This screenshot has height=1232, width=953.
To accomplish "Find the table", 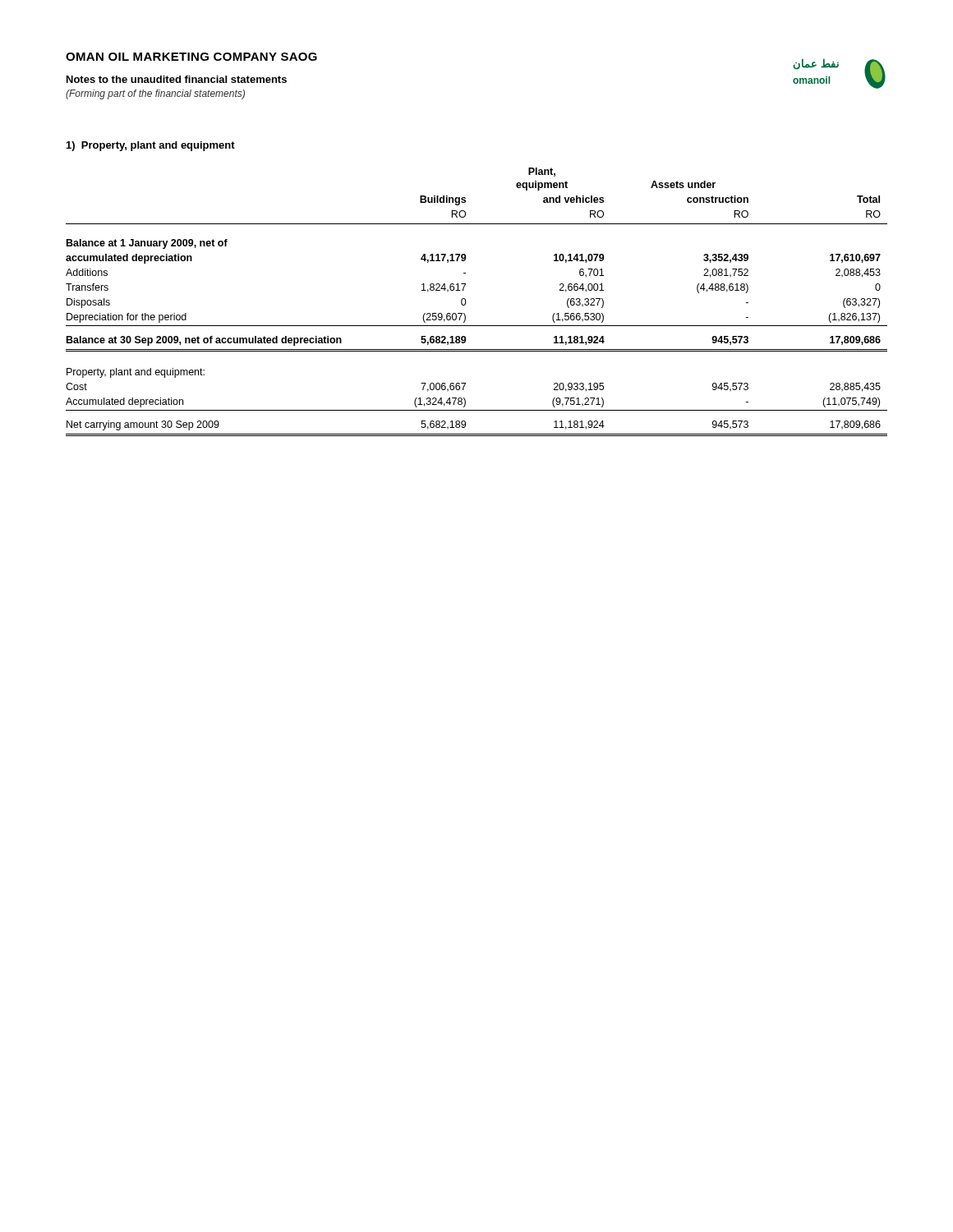I will point(476,300).
